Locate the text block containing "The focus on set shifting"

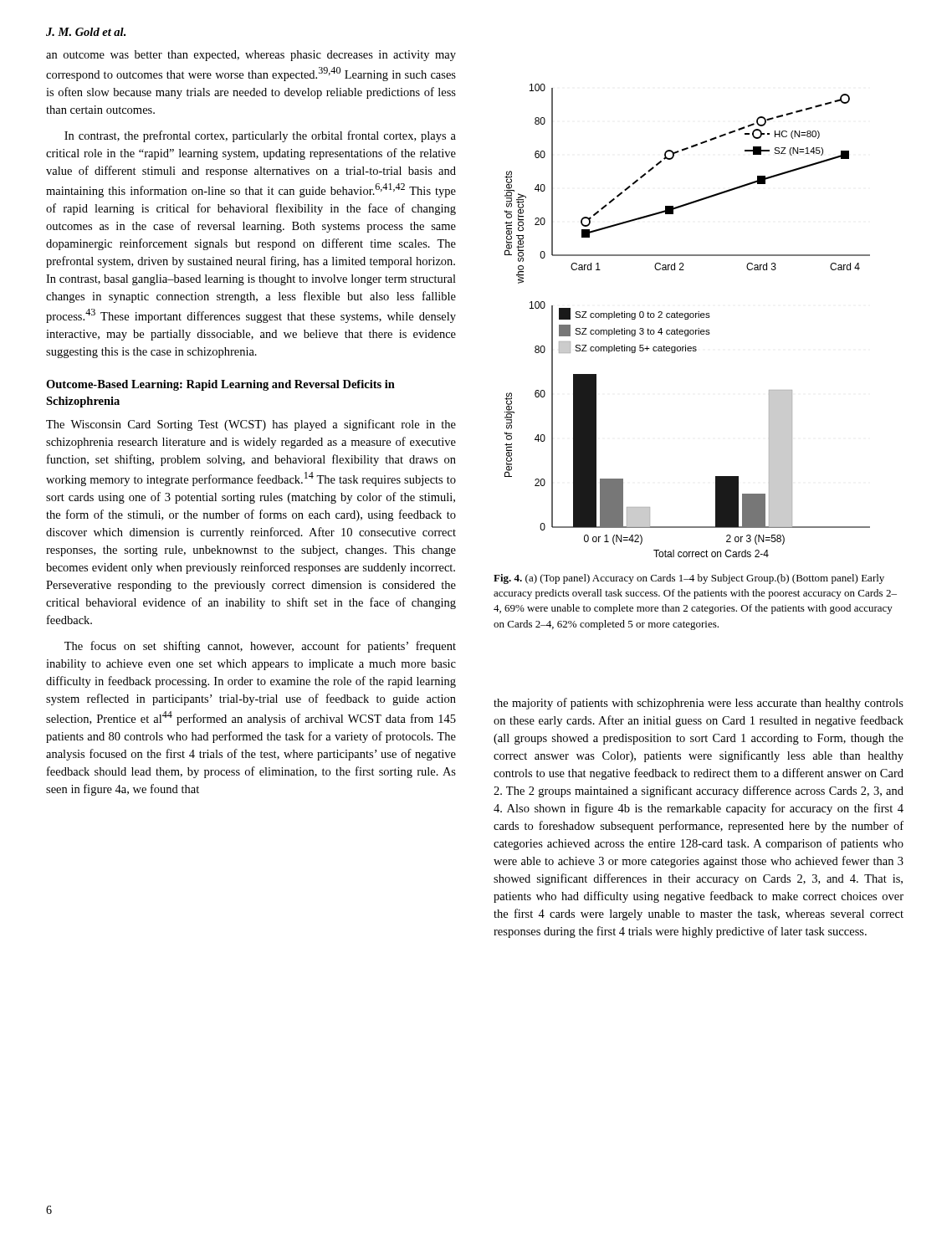point(251,718)
